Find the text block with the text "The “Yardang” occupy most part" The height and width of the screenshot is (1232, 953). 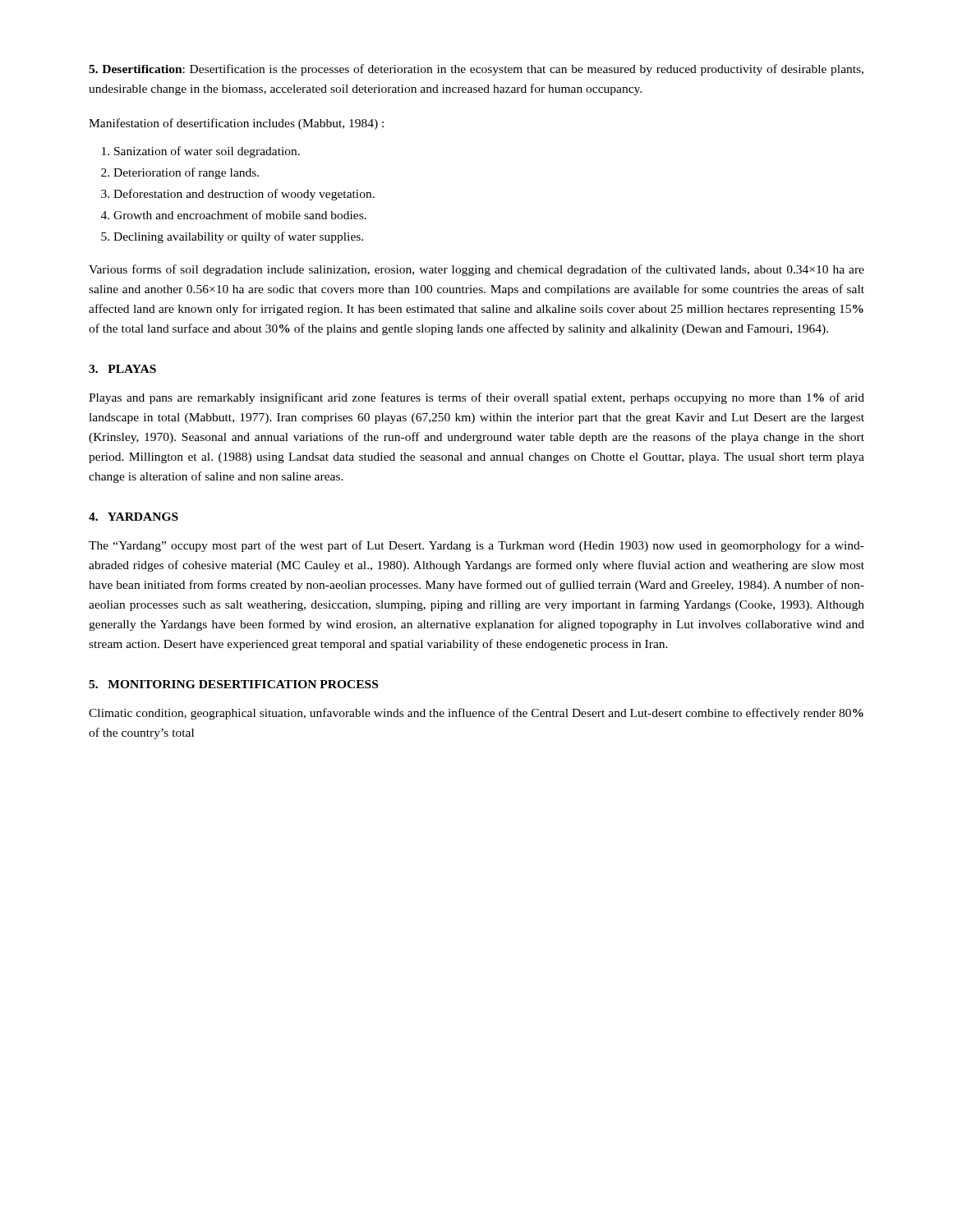[x=476, y=595]
